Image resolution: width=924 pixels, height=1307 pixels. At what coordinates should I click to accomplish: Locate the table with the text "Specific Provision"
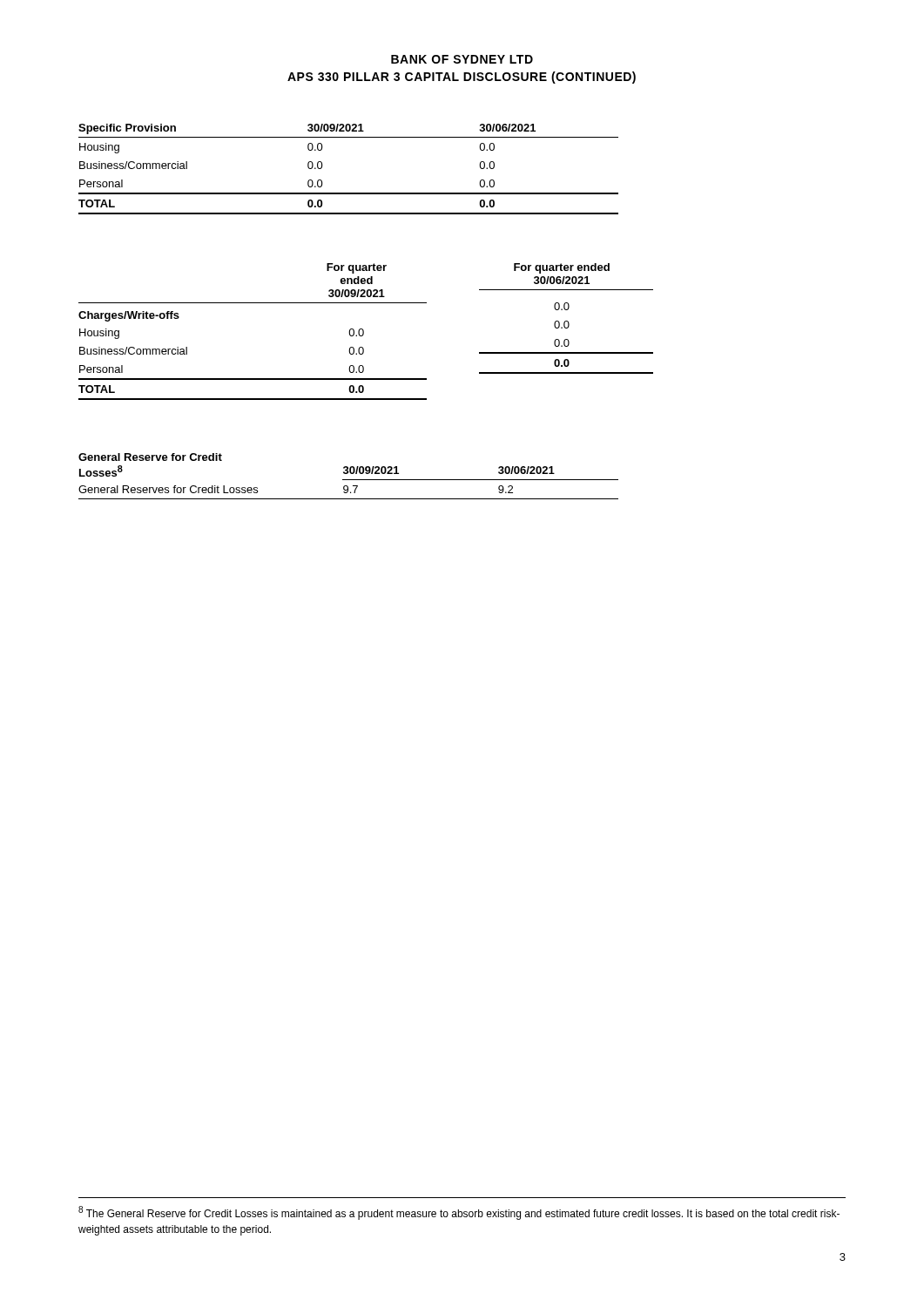click(x=462, y=166)
